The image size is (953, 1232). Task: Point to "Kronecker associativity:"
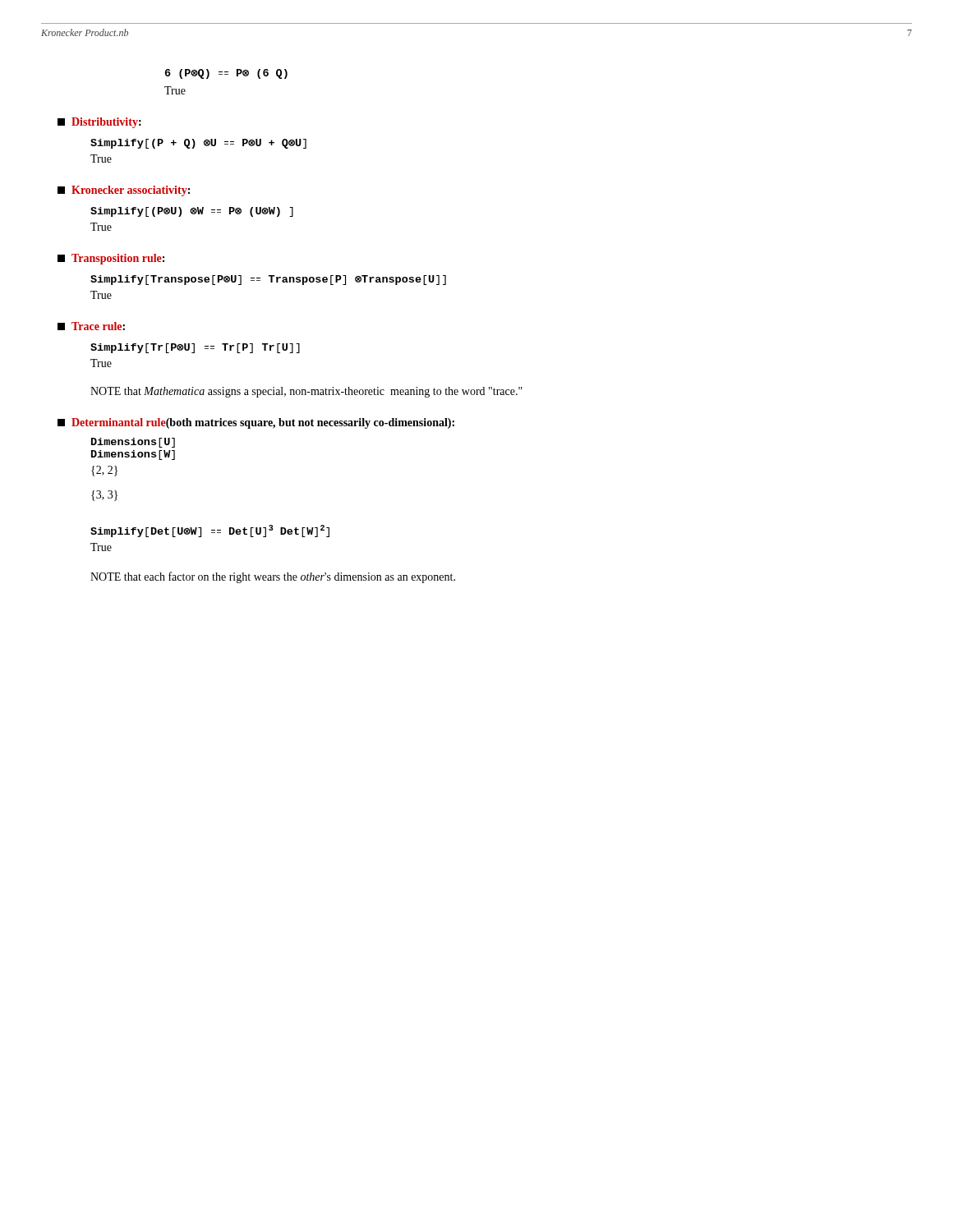point(124,191)
